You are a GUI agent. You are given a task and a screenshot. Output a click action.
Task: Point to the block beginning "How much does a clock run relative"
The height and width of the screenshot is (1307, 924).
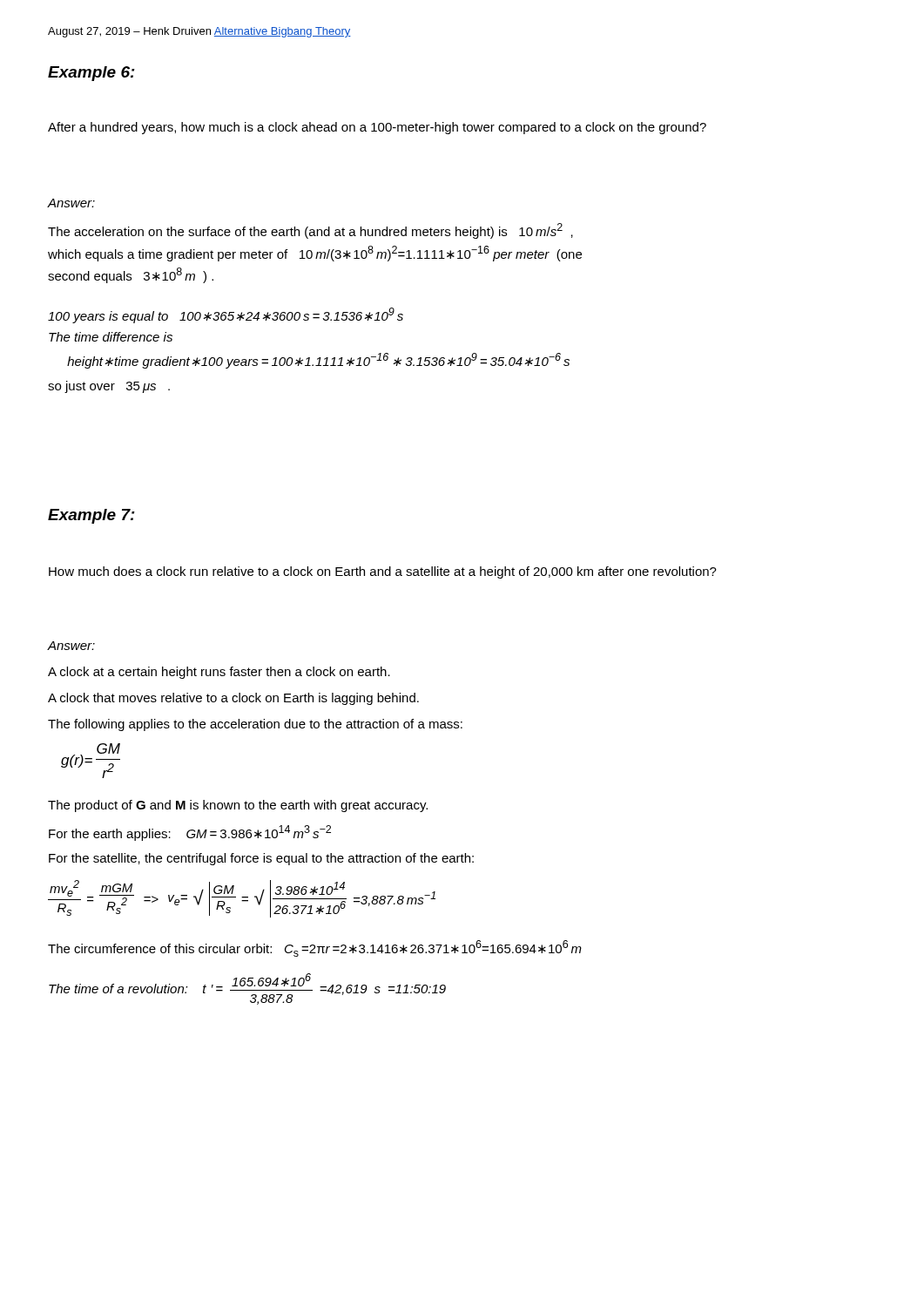(x=382, y=571)
